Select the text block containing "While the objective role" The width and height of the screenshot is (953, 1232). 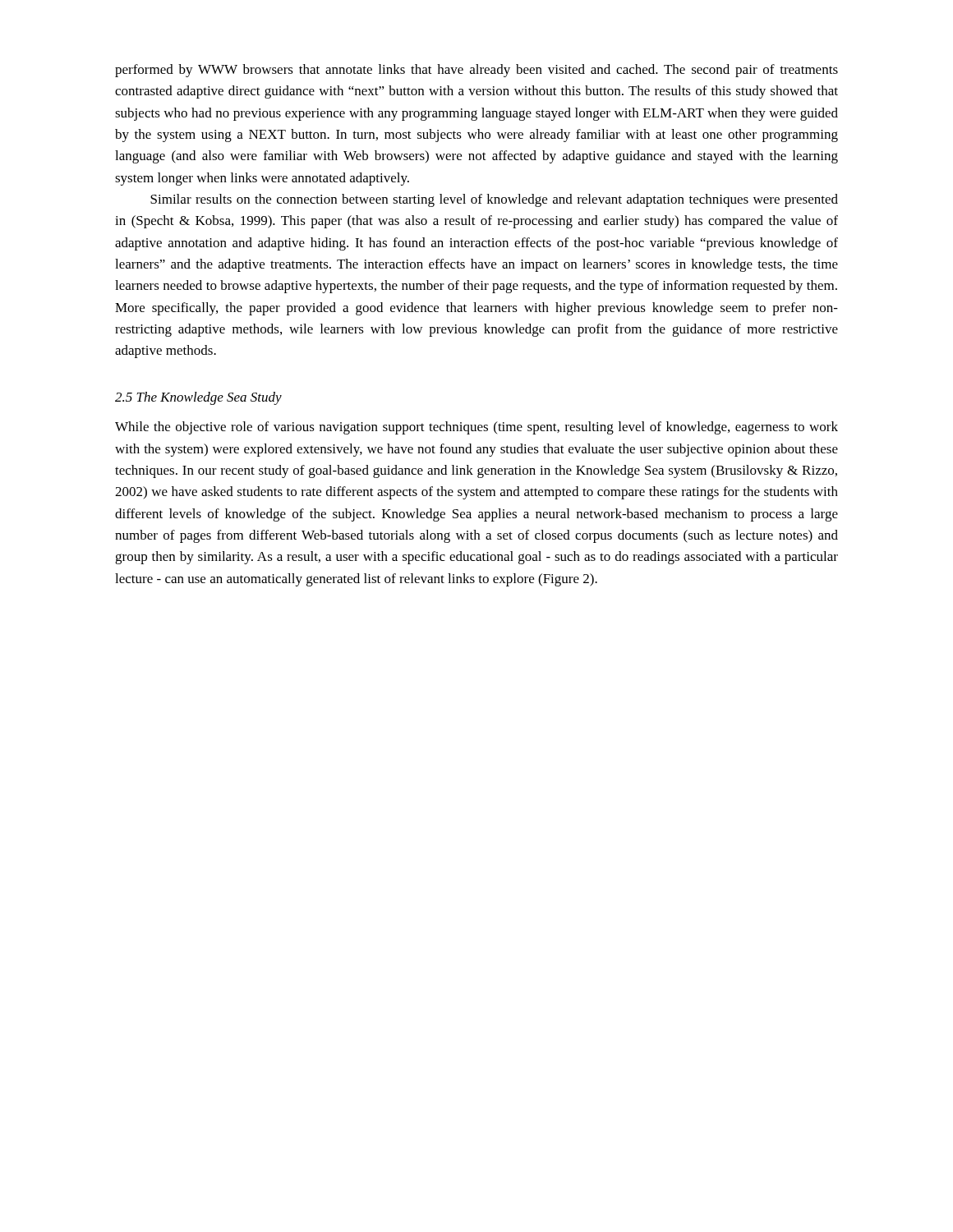pos(476,503)
